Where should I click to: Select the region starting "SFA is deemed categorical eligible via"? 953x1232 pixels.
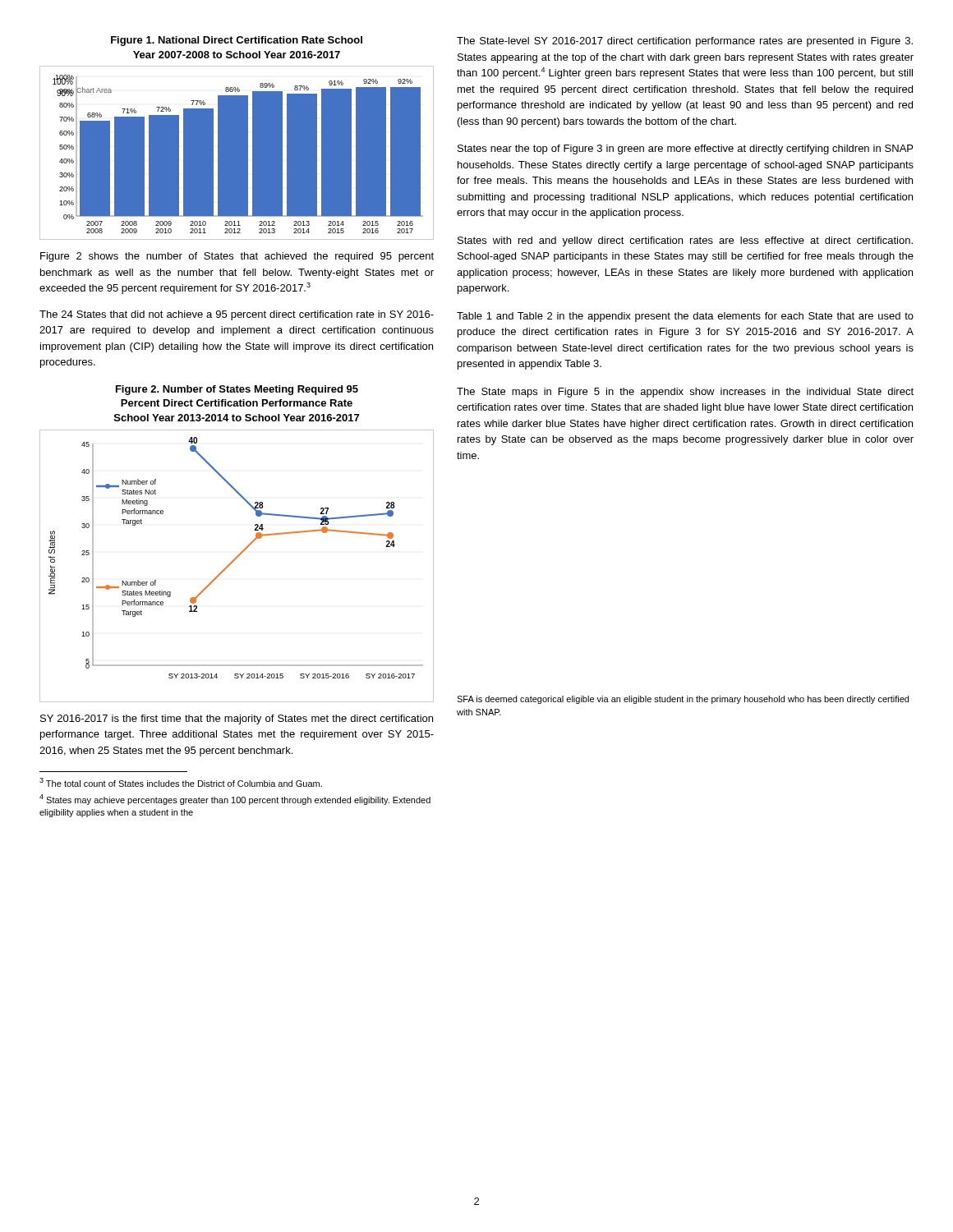point(683,706)
